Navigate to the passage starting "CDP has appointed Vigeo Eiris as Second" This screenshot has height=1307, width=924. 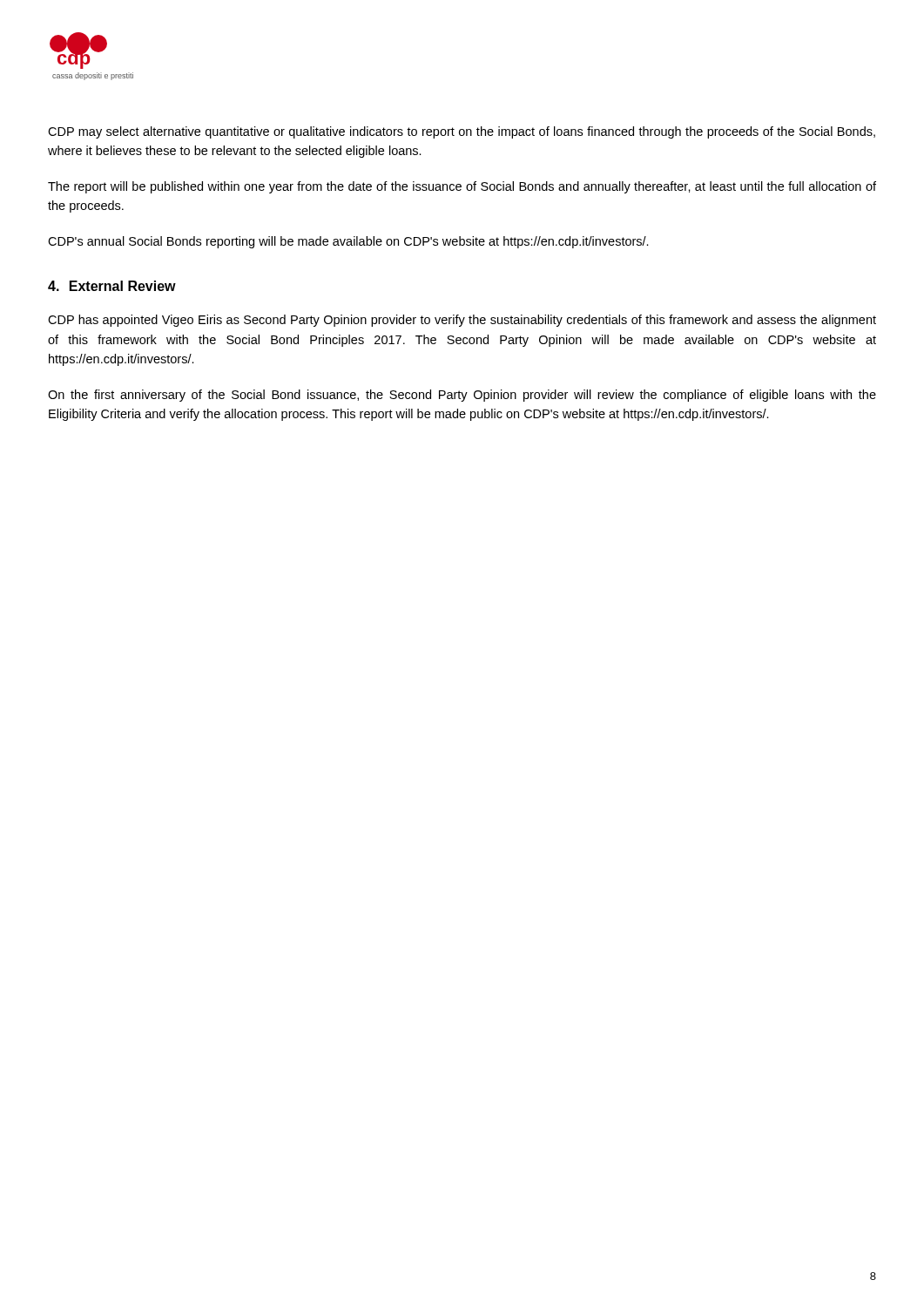pos(462,340)
